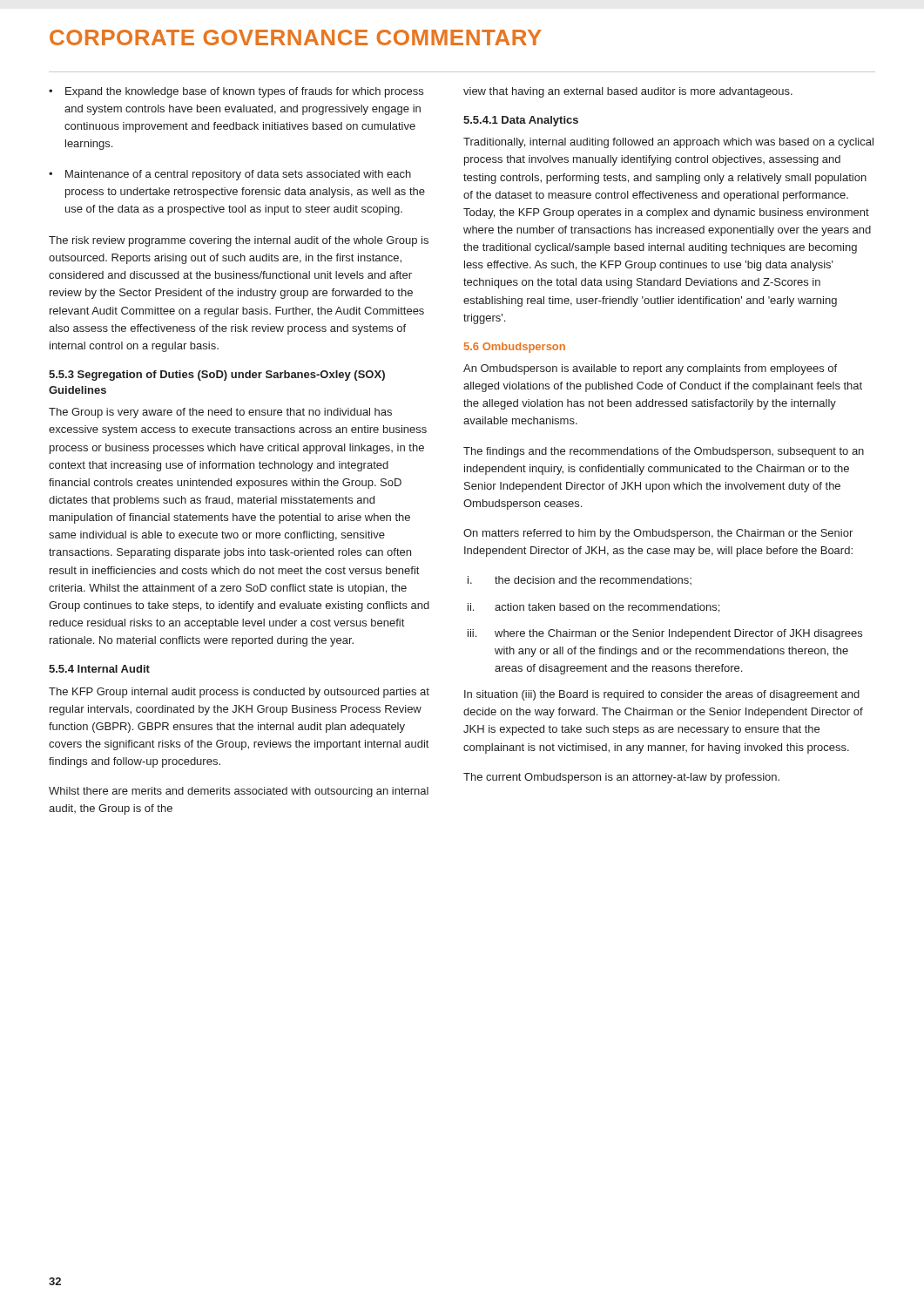Select the element starting "iii. where the Chairman or the"

[671, 651]
